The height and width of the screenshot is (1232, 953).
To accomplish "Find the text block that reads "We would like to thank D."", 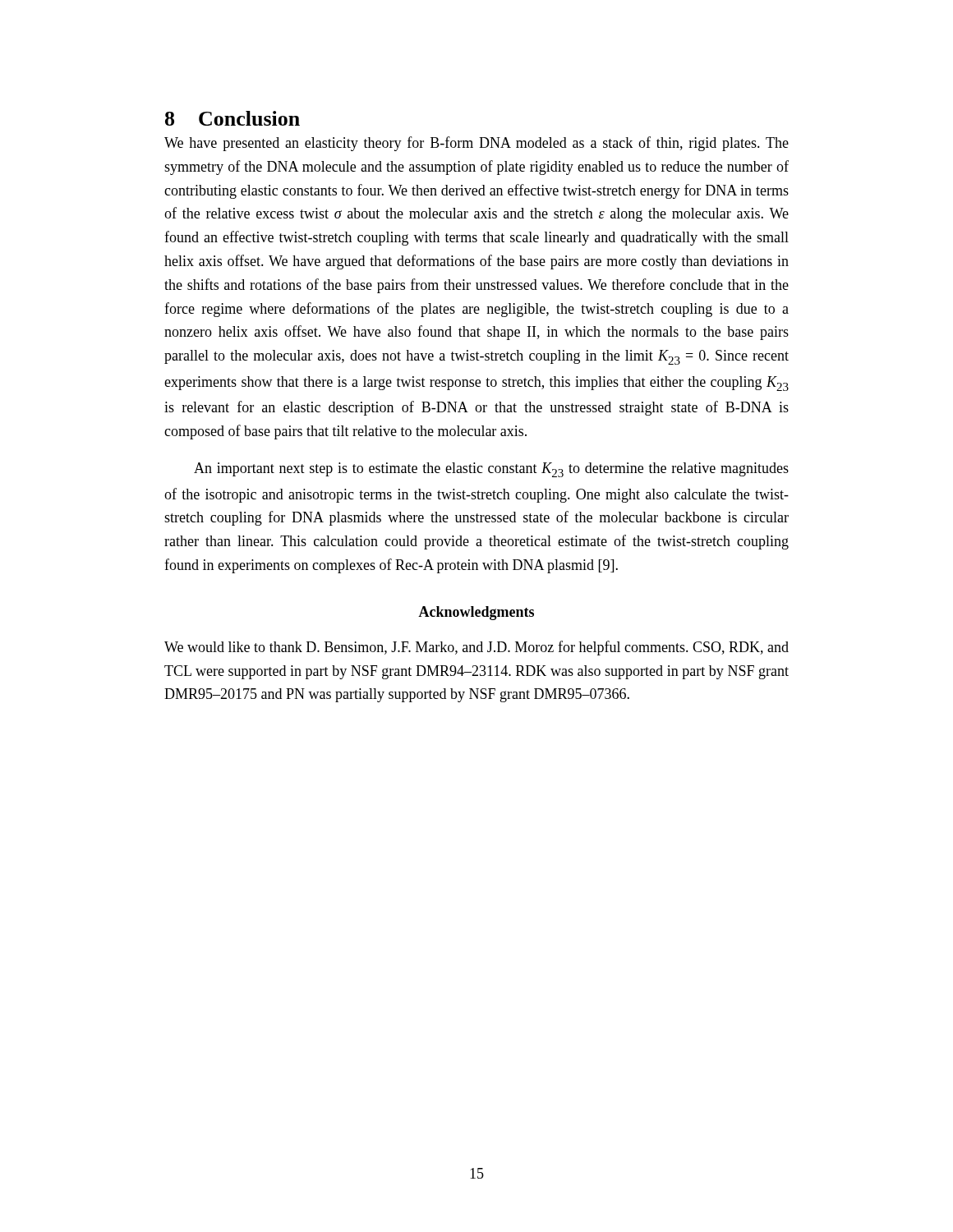I will (476, 671).
